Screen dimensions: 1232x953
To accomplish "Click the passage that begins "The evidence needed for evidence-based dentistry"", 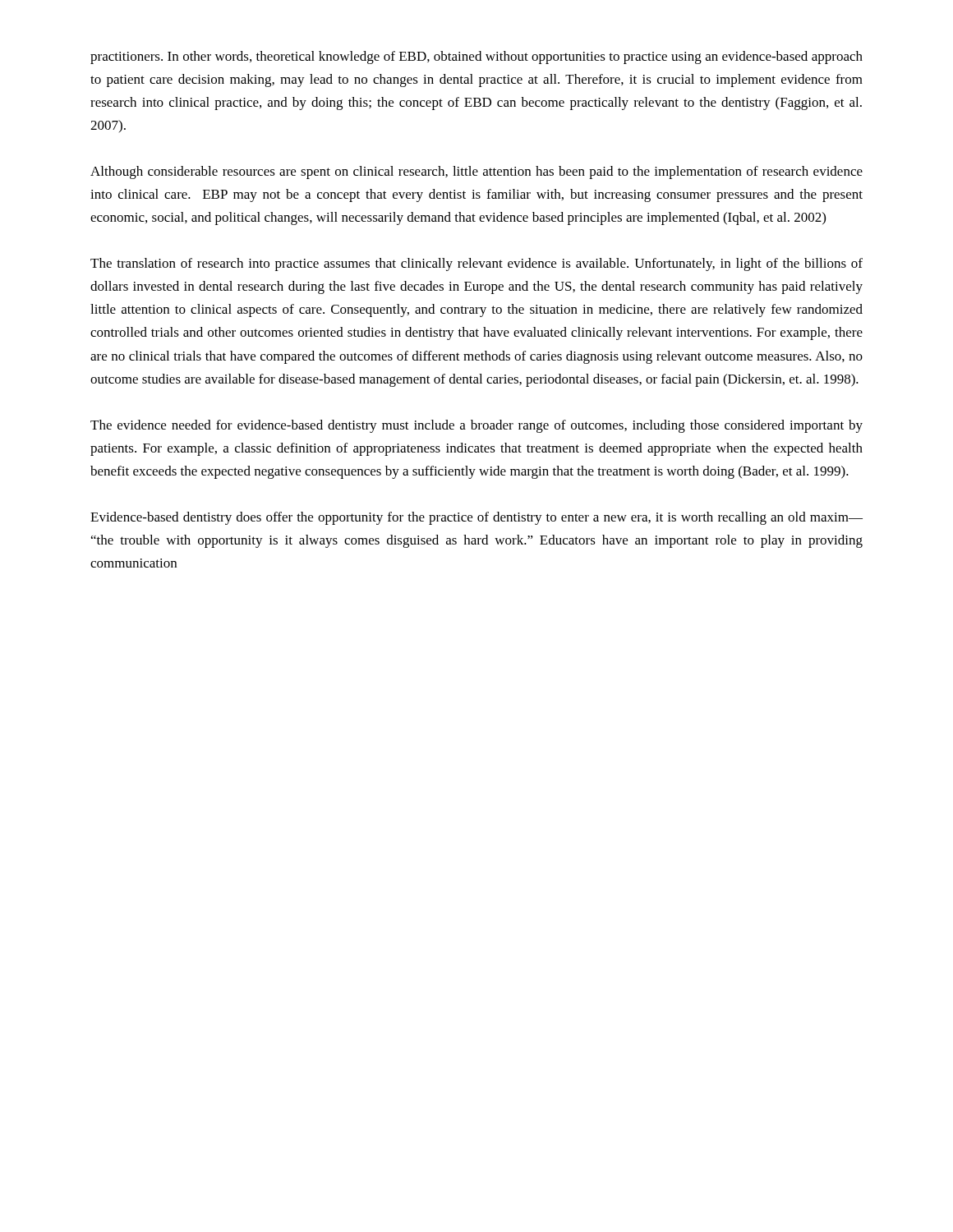I will coord(476,448).
